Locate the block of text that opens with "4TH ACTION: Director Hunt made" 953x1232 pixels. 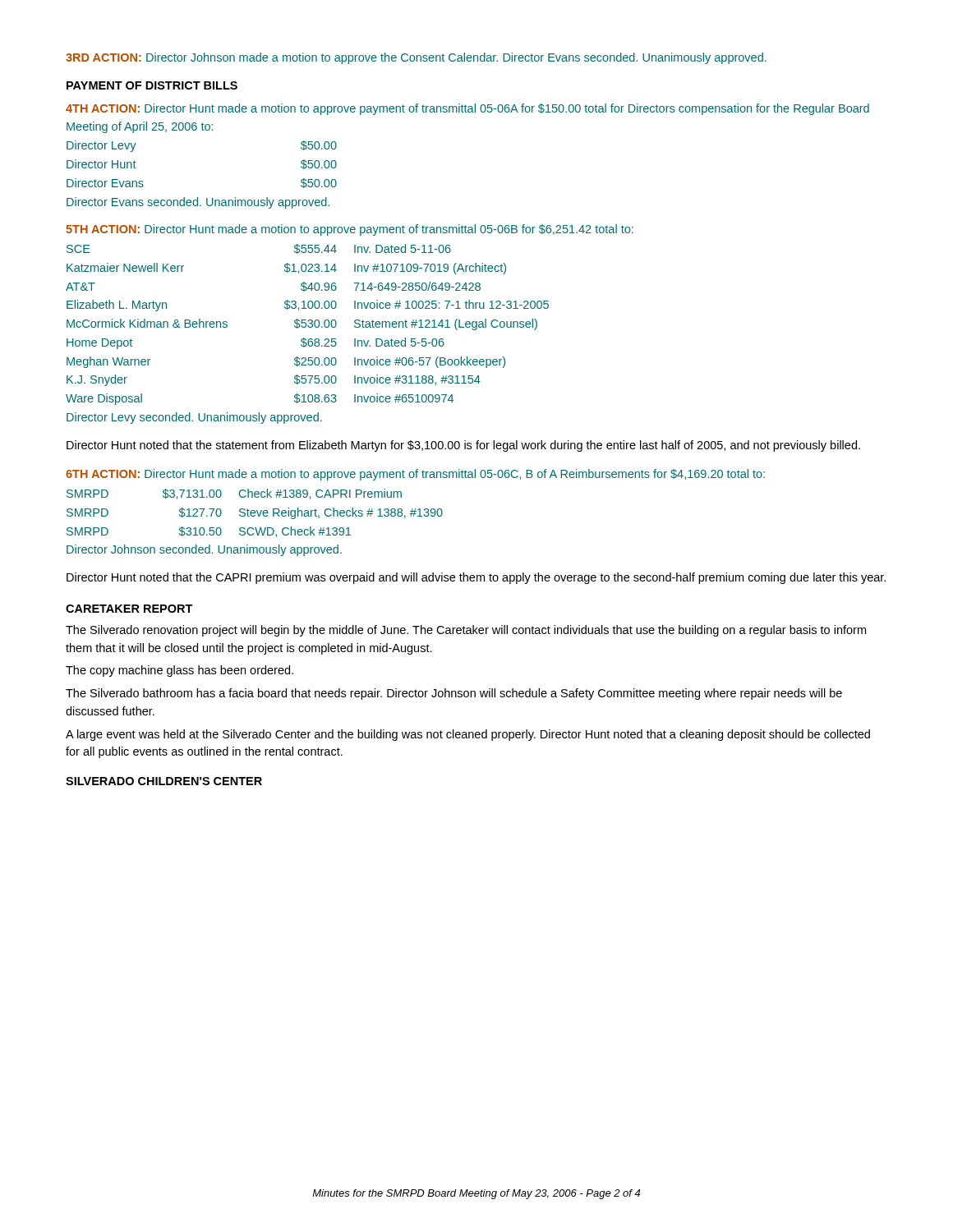click(x=467, y=109)
